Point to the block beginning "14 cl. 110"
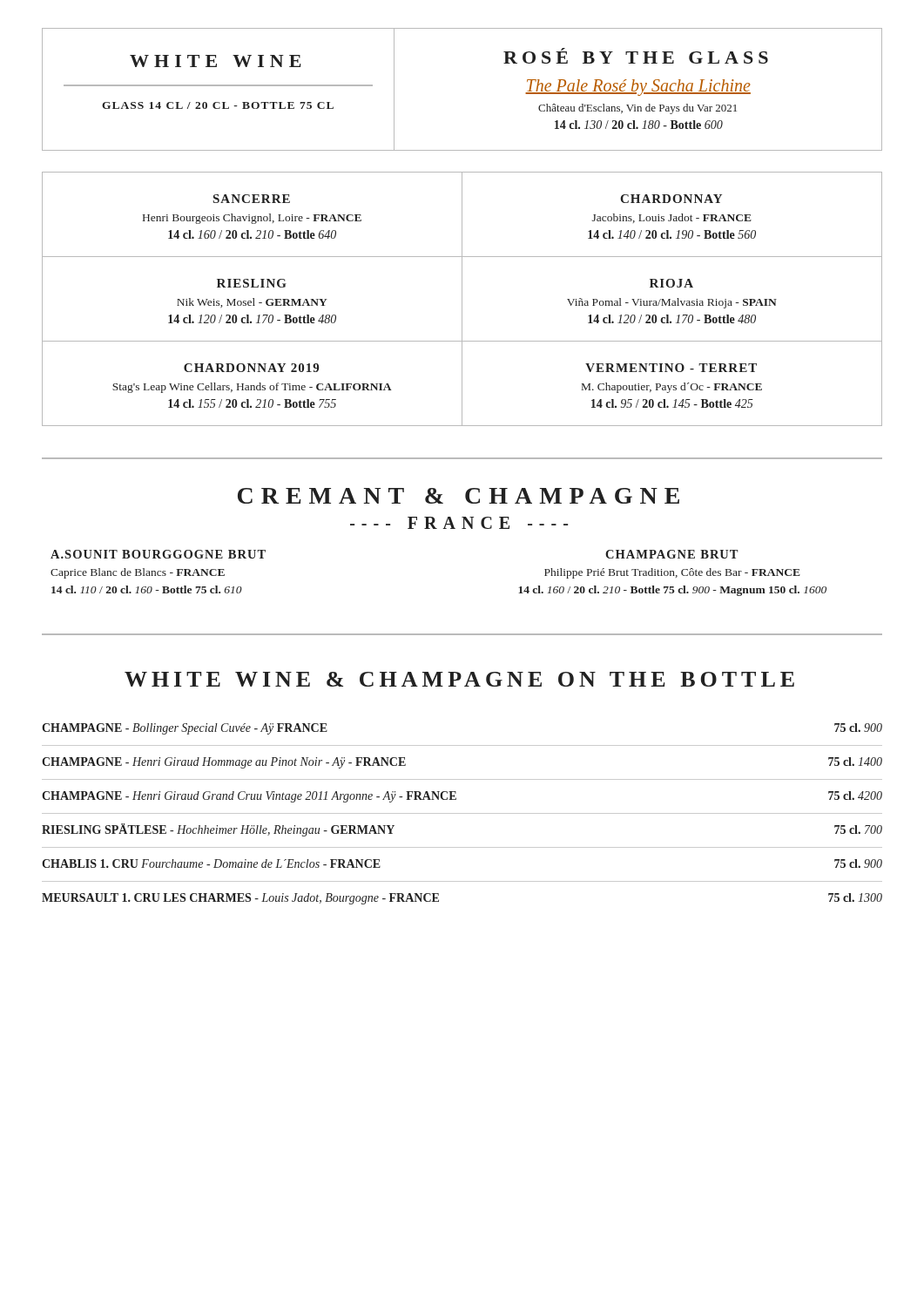Viewport: 924px width, 1307px height. click(146, 589)
